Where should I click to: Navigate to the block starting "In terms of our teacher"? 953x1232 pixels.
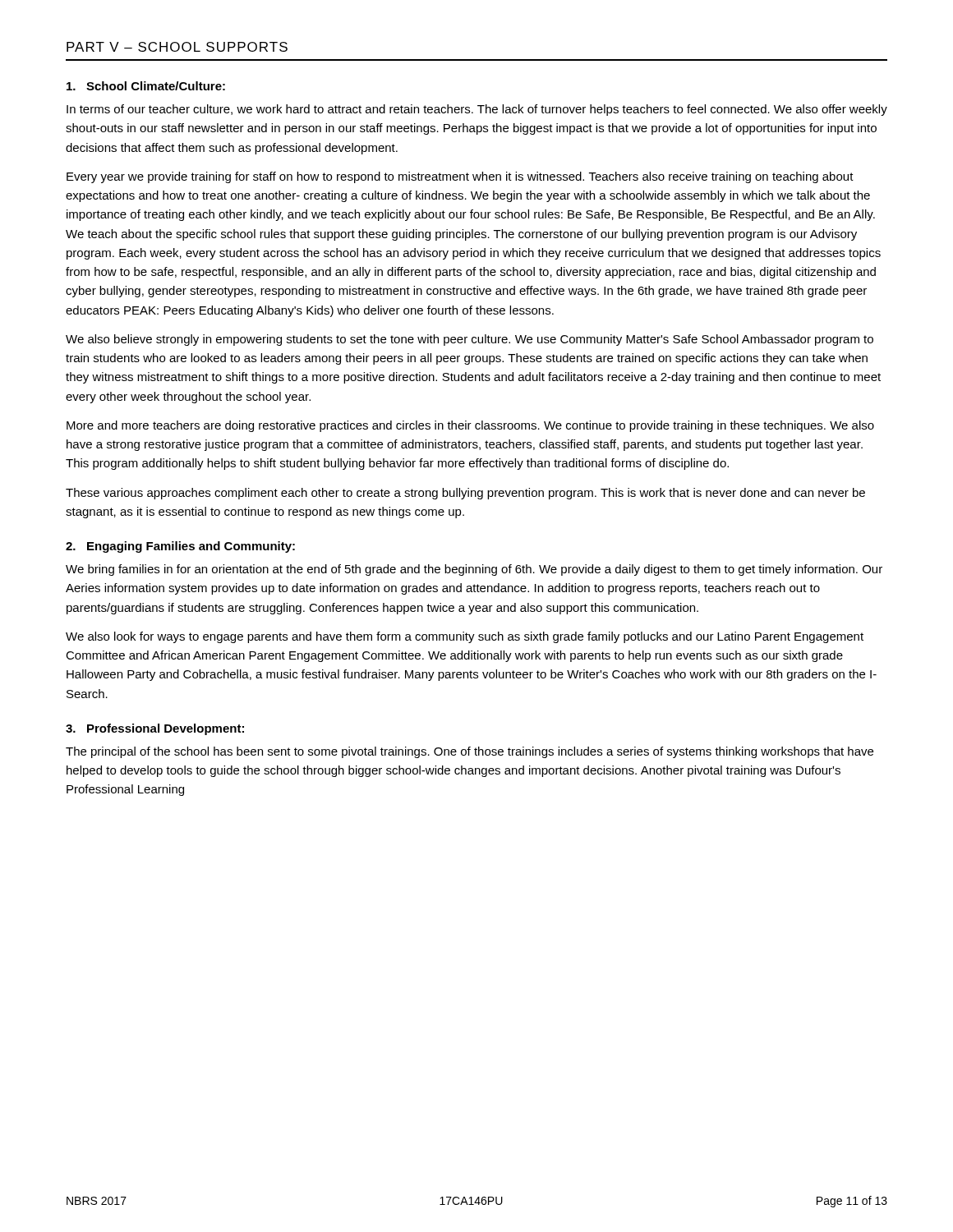pyautogui.click(x=476, y=128)
